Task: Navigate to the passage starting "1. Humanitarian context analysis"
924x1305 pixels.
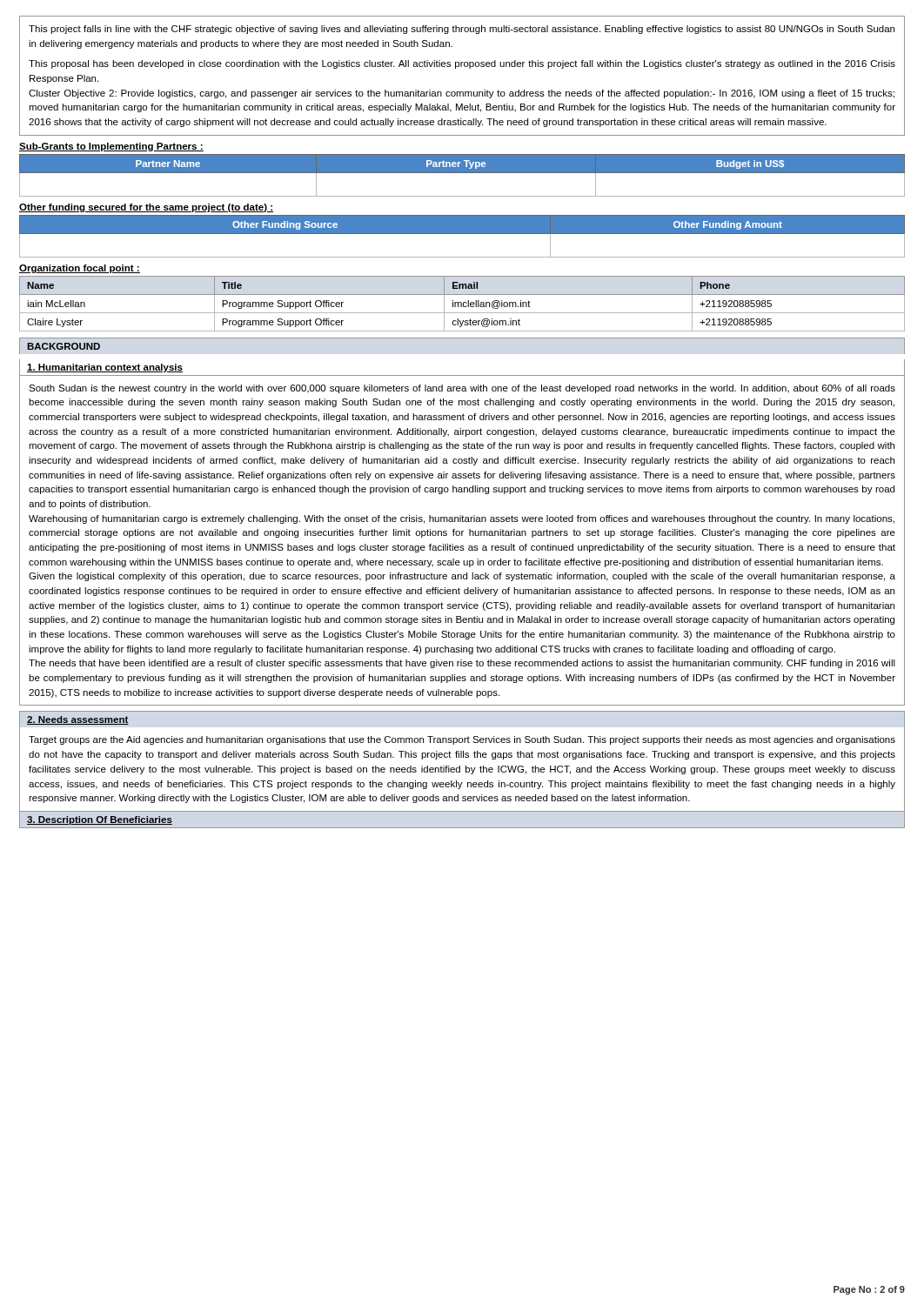Action: point(105,367)
